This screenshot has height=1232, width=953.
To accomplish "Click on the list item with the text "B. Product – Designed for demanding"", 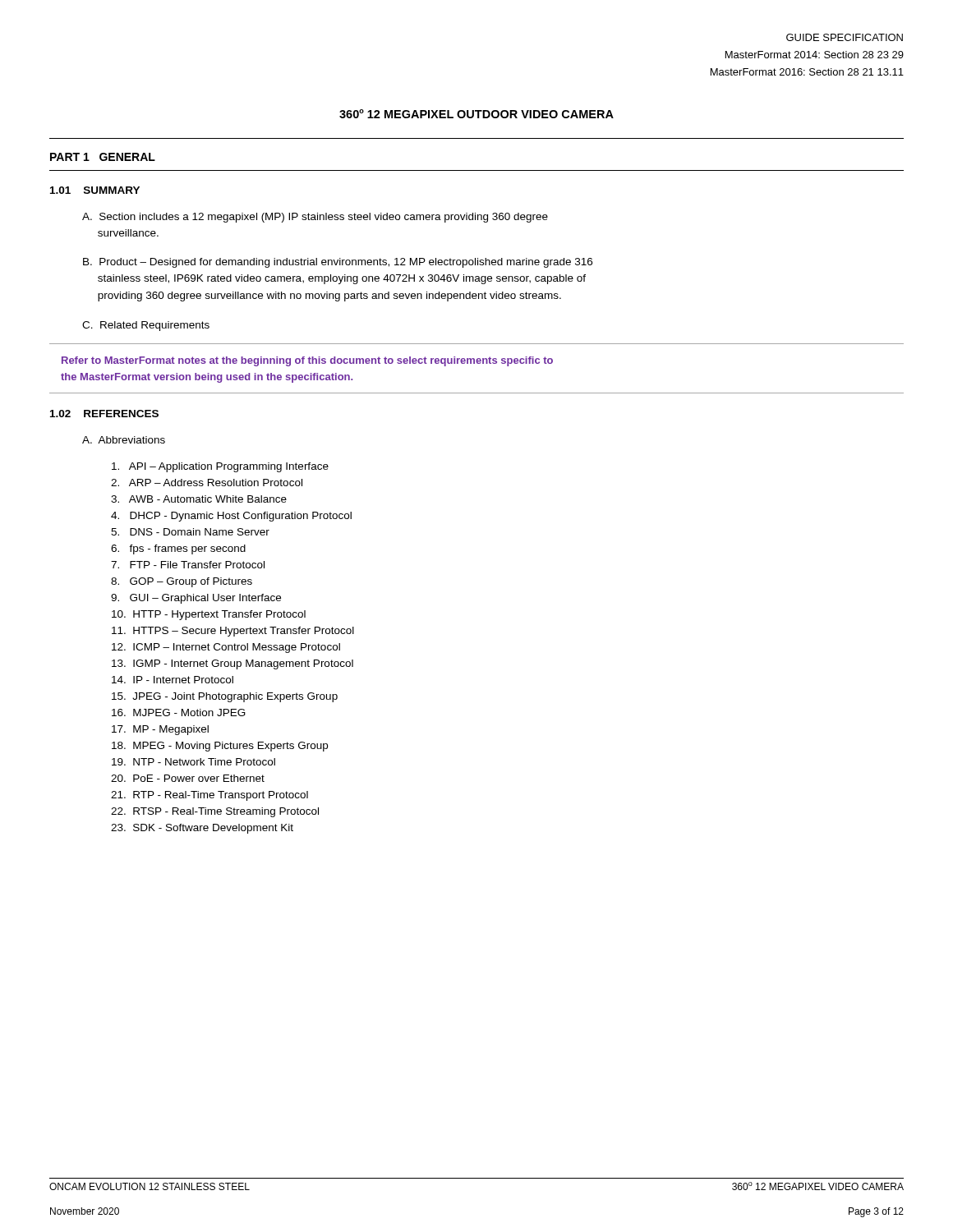I will [338, 278].
